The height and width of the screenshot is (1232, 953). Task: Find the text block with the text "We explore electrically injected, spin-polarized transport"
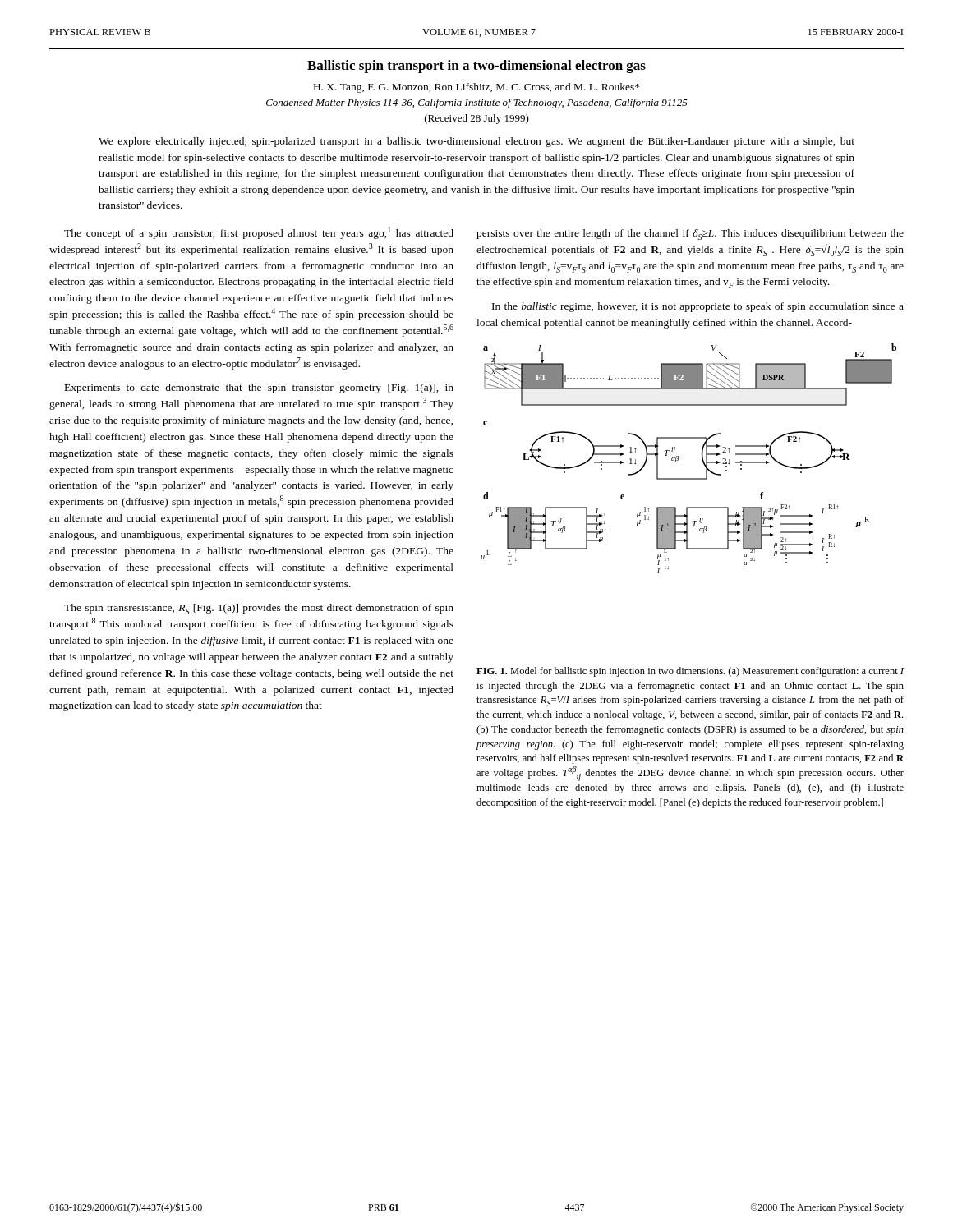tap(476, 173)
